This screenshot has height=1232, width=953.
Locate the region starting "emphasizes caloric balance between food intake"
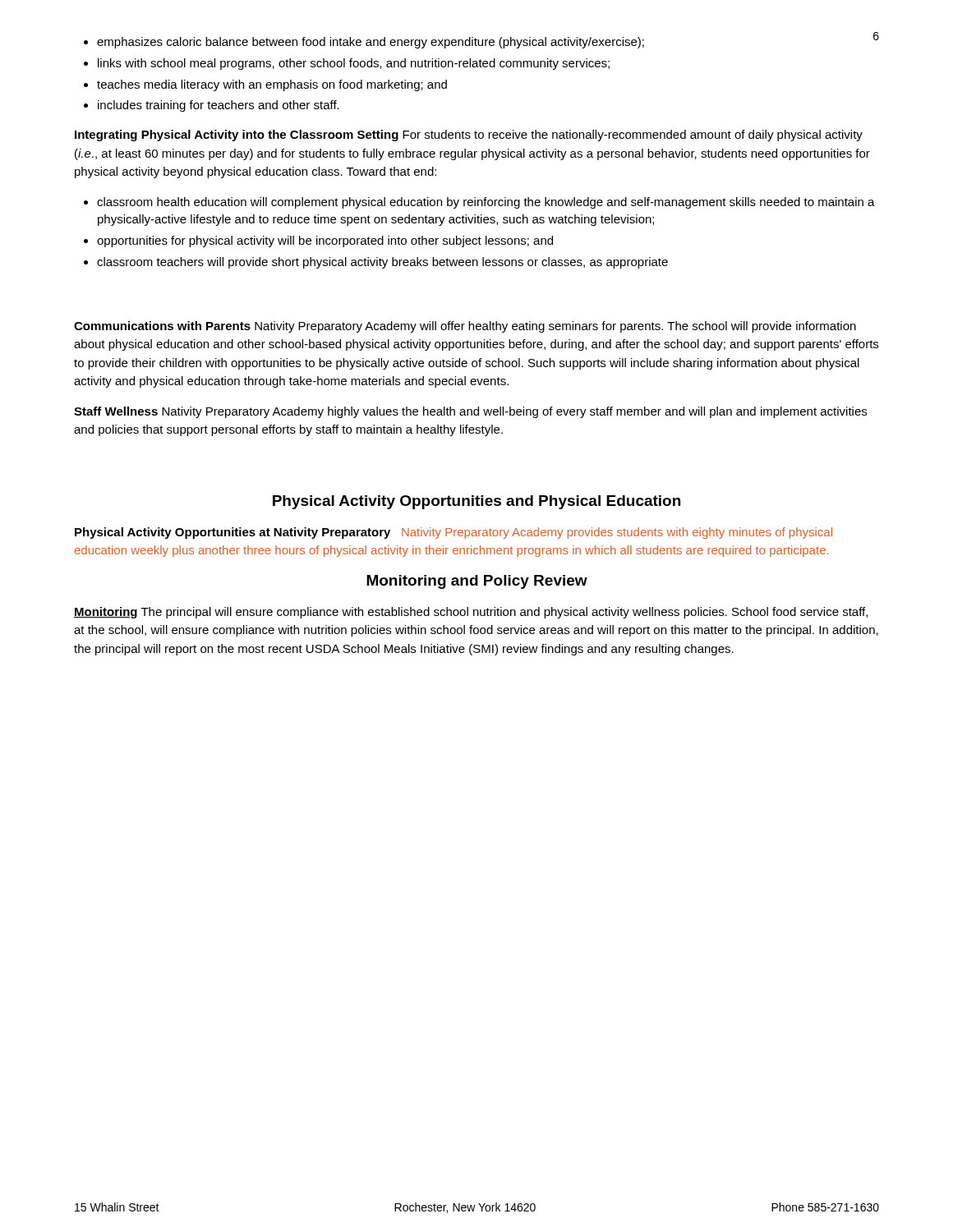488,42
